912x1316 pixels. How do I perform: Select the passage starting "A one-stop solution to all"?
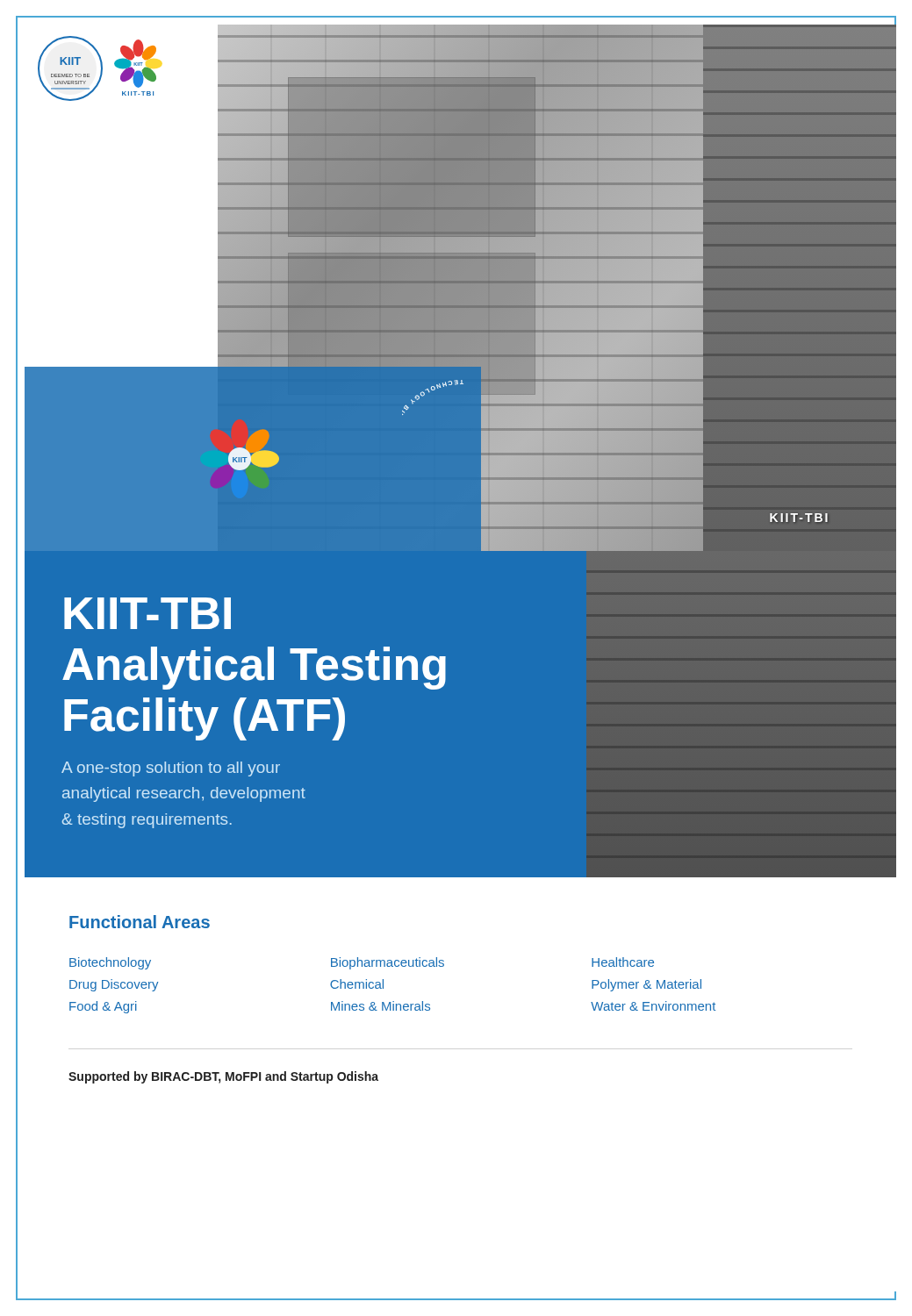click(305, 793)
